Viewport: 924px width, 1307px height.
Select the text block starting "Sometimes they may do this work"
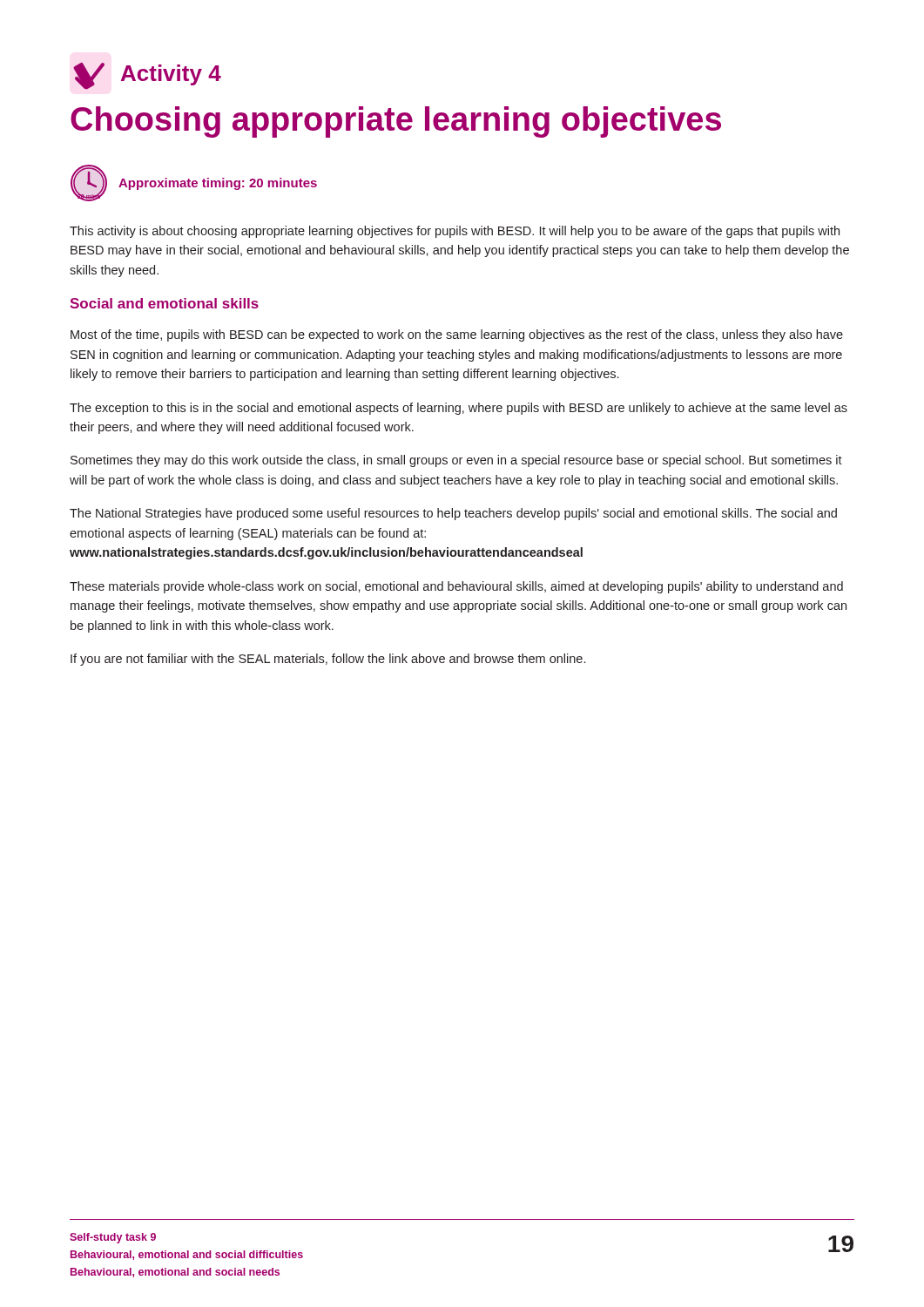point(456,470)
